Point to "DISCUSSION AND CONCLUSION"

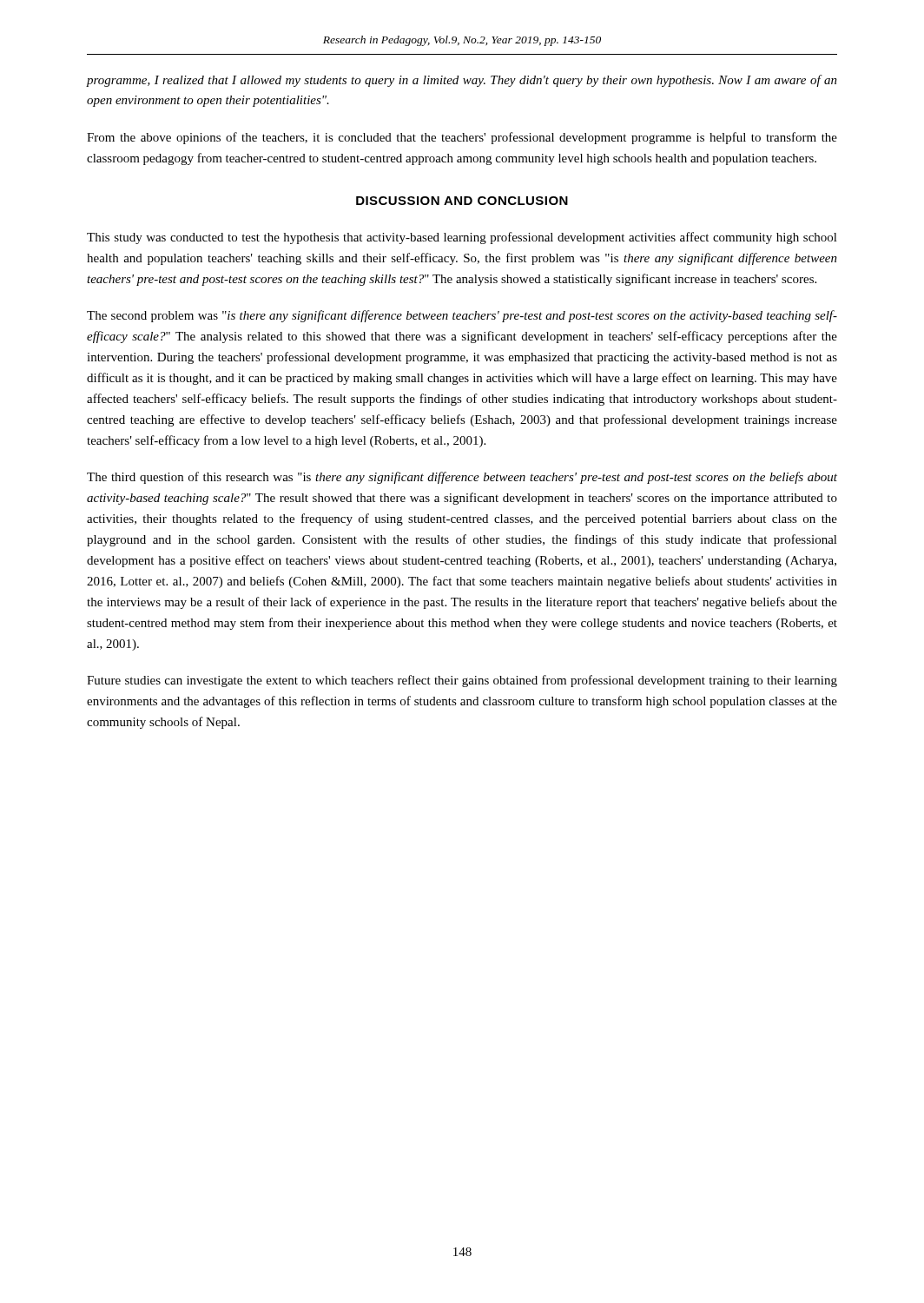point(462,200)
